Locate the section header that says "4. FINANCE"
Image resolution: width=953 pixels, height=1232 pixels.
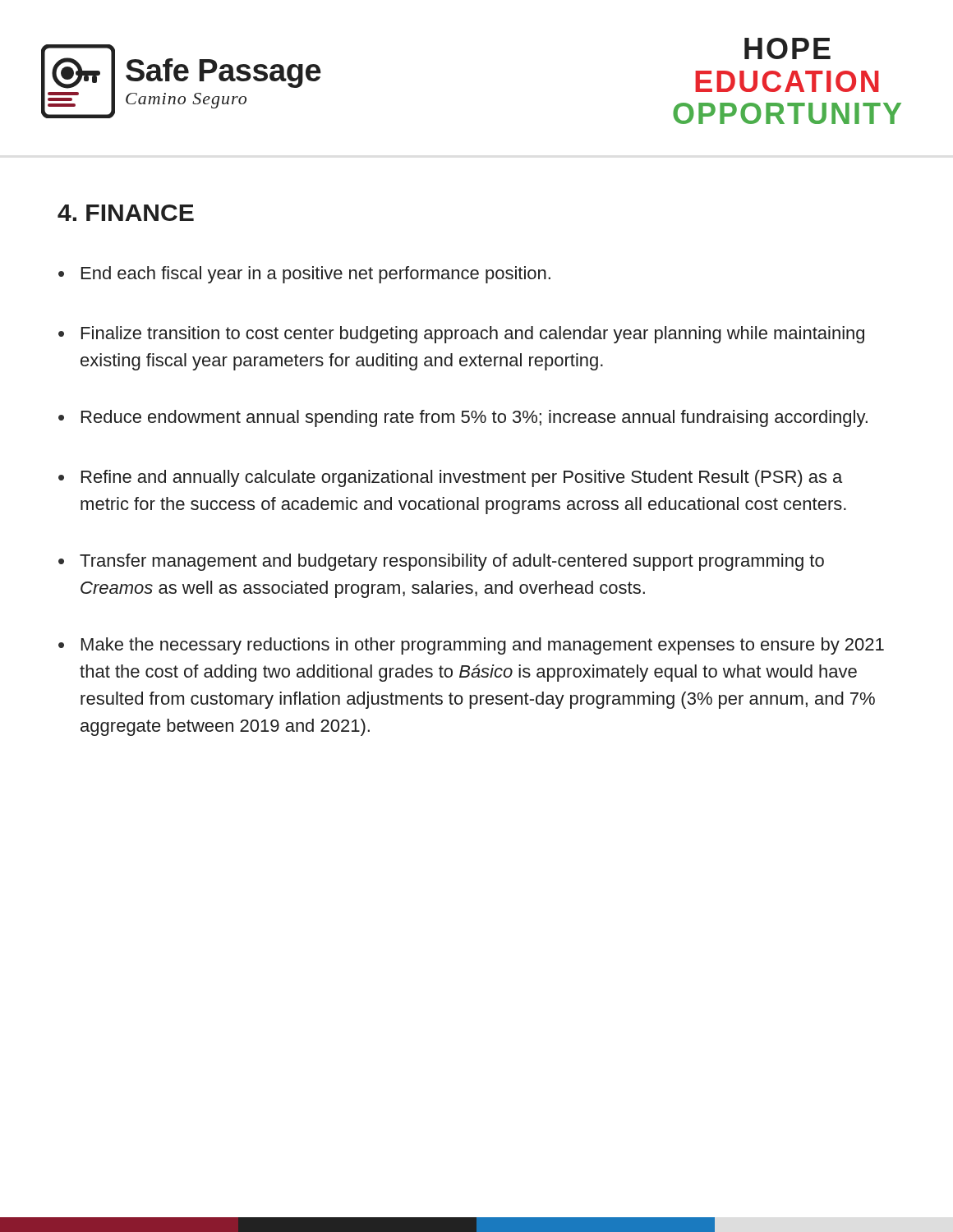click(x=126, y=212)
